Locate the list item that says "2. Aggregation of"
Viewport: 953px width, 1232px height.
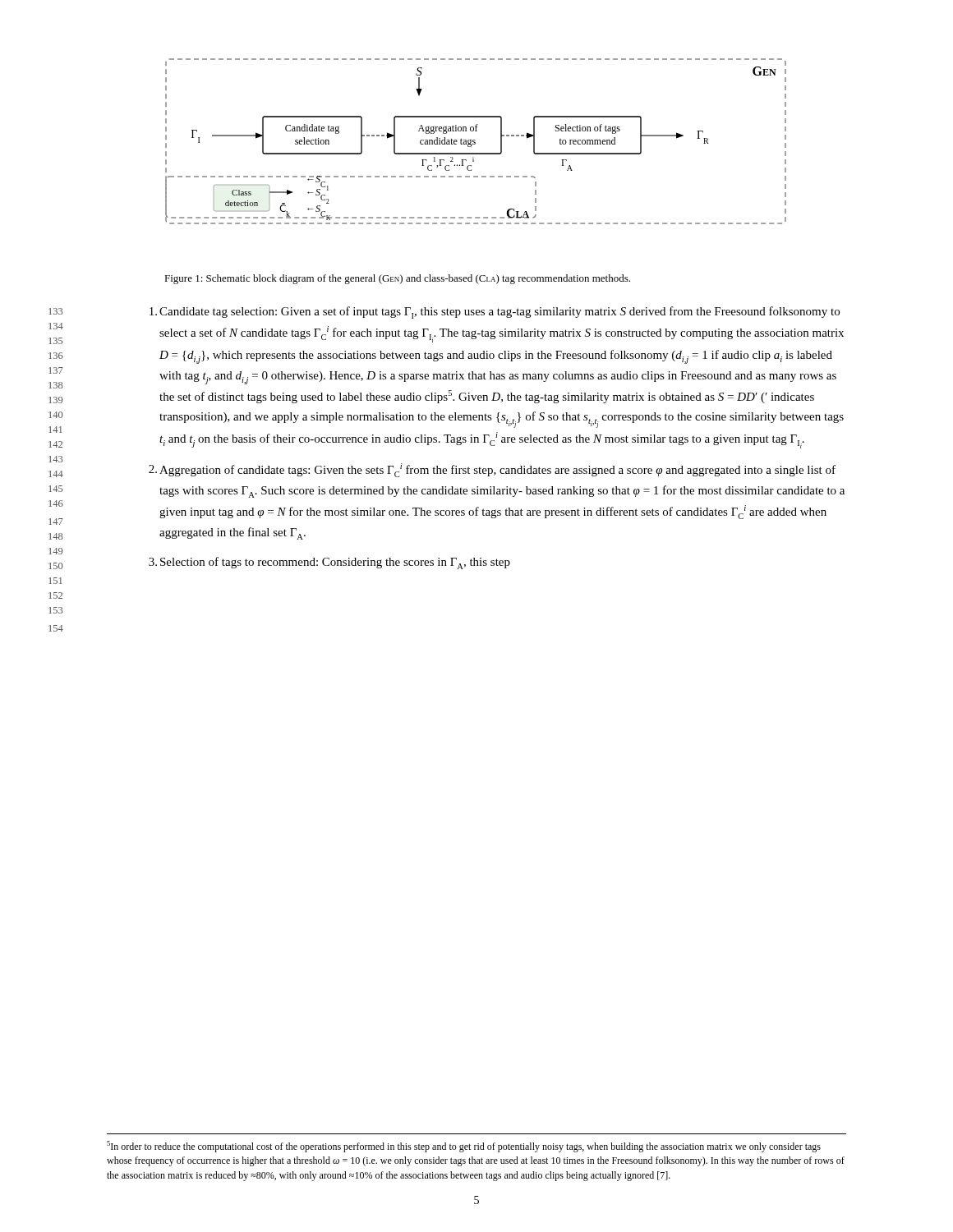tap(476, 502)
